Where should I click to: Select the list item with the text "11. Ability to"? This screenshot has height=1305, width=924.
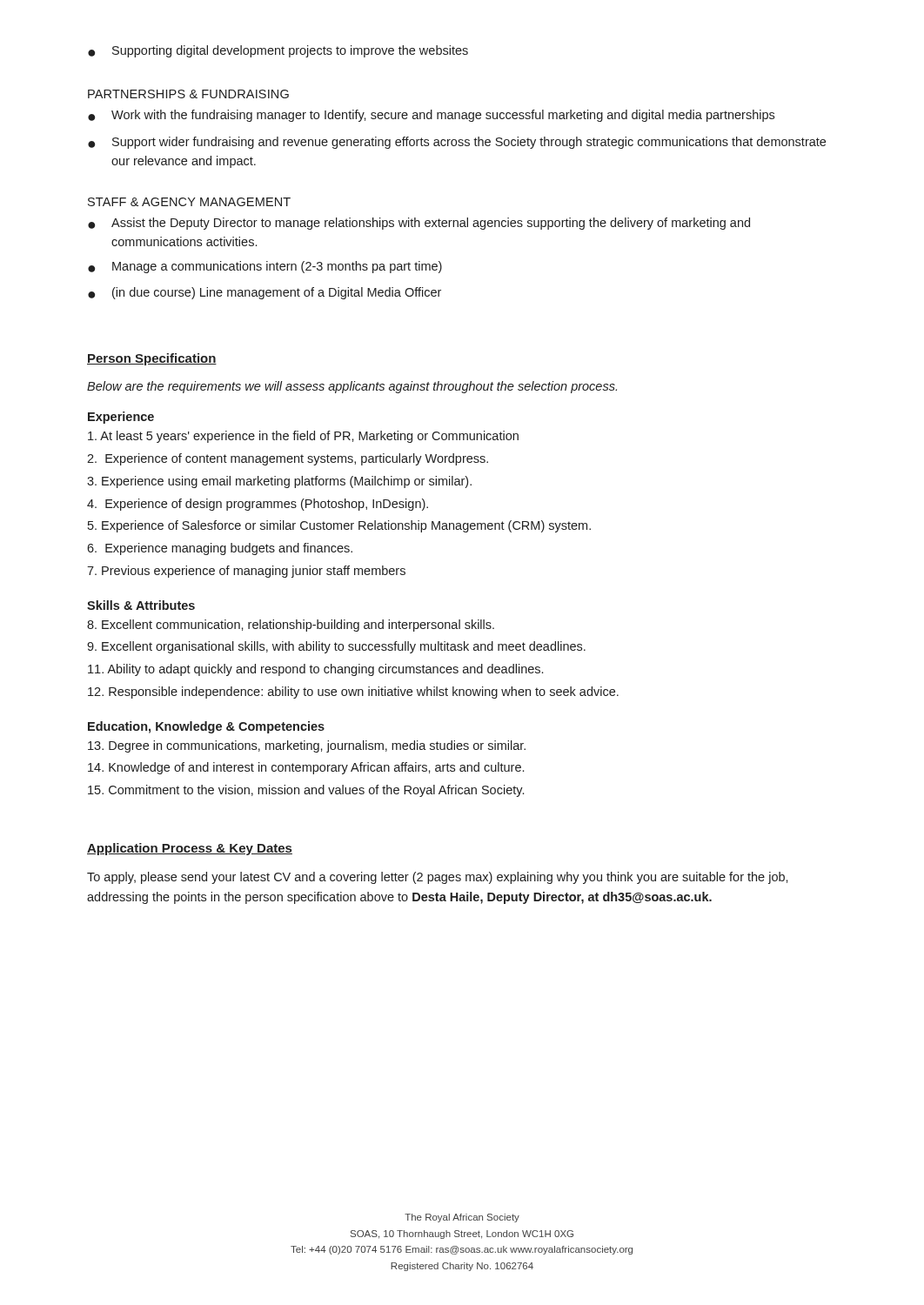tap(316, 669)
